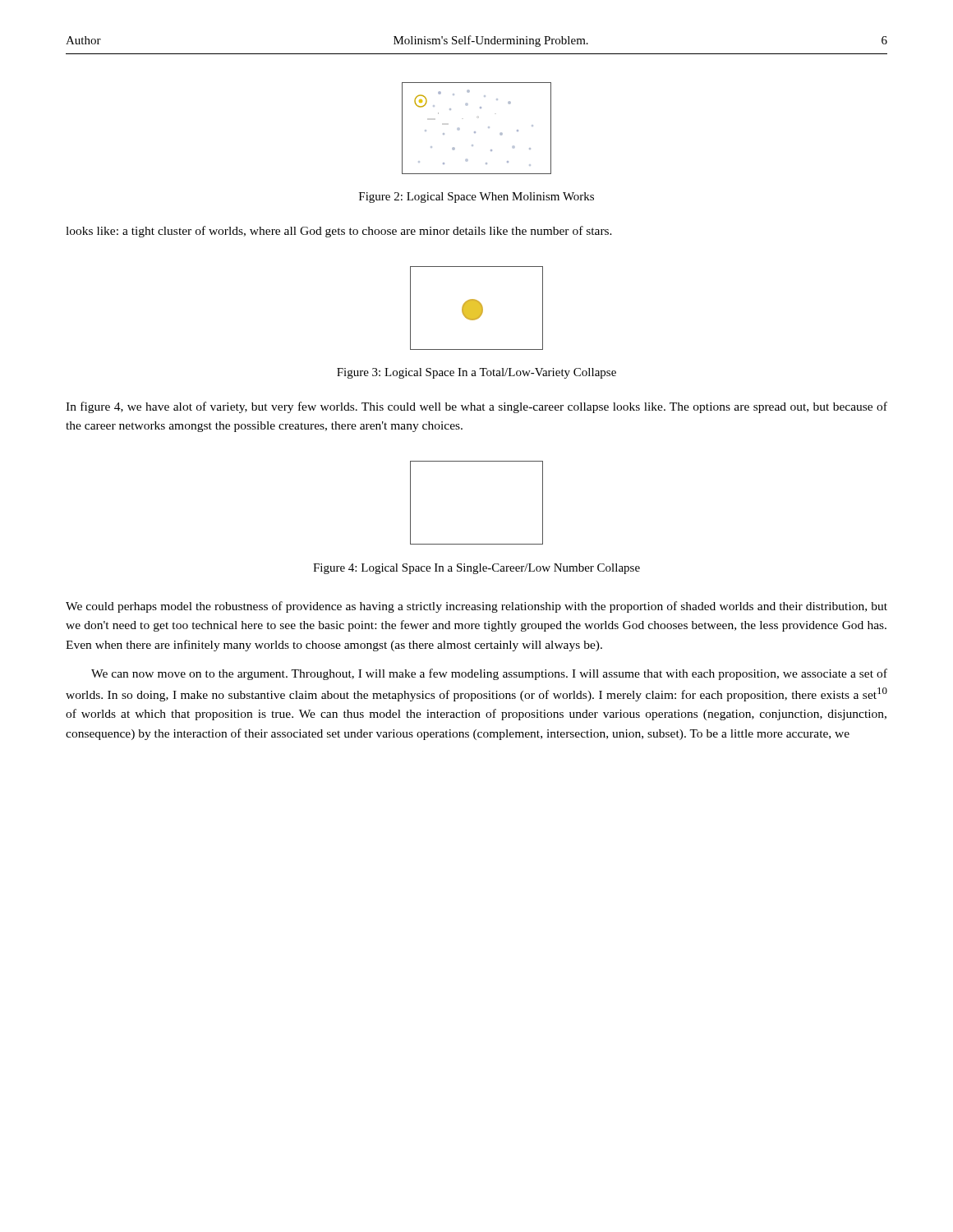Select the element starting "We could perhaps model the robustness of providence"

[476, 625]
